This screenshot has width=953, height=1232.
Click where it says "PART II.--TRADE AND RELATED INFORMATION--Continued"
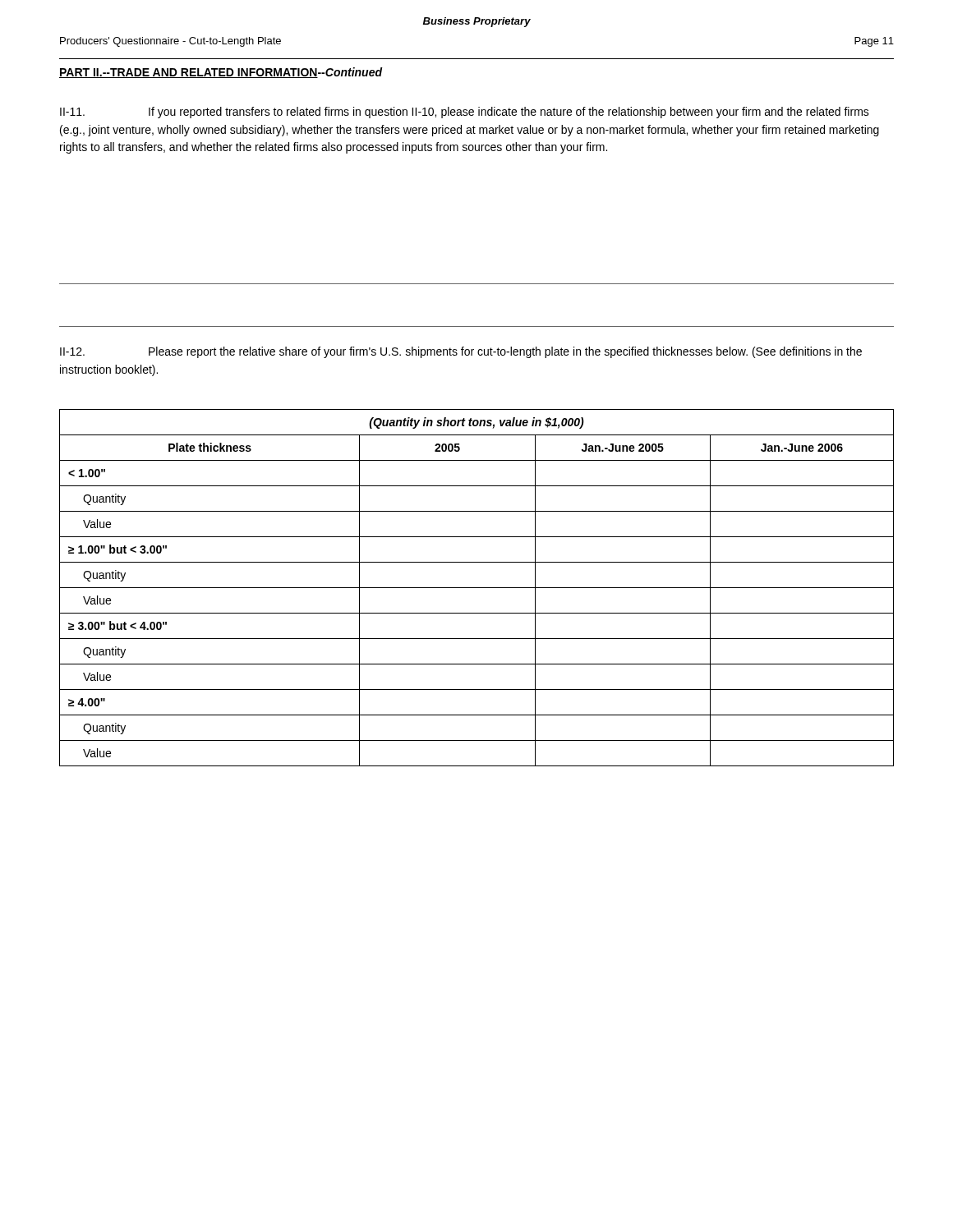(x=221, y=72)
